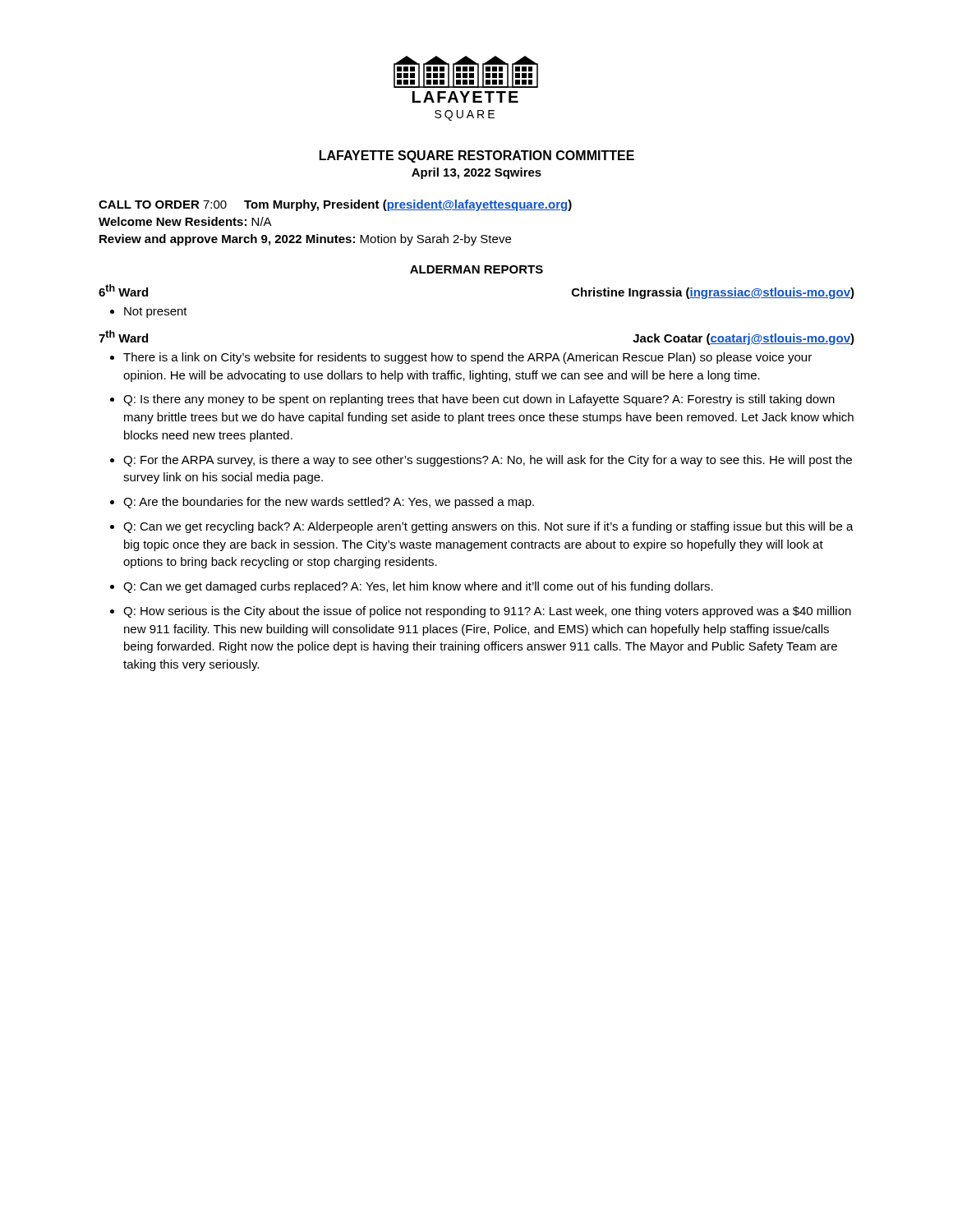
Task: Locate the list item that says "Q: Are the boundaries for the"
Action: pos(329,501)
